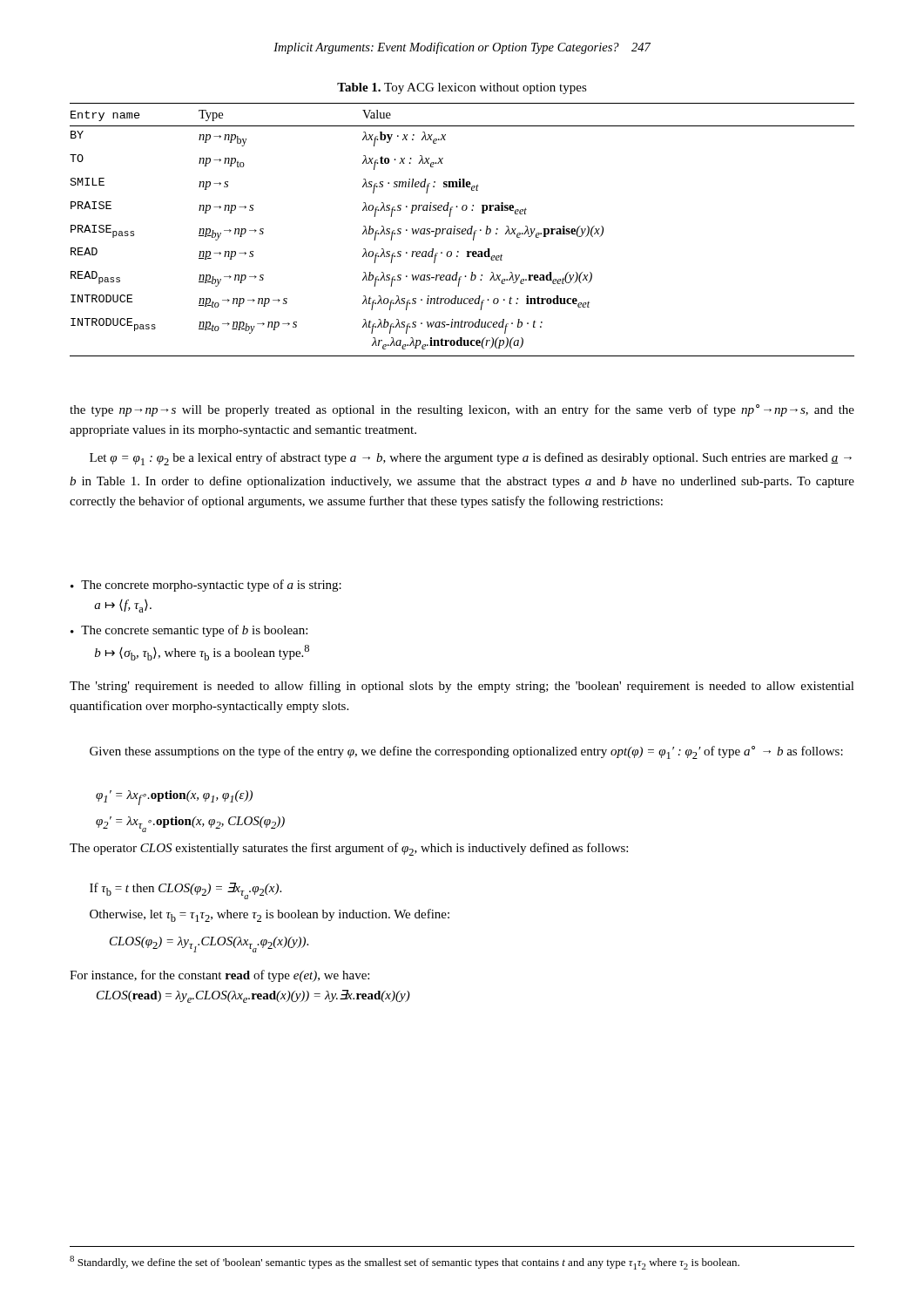Image resolution: width=924 pixels, height=1307 pixels.
Task: Find the table that mentions "INTRODUCE pass"
Action: tap(462, 230)
